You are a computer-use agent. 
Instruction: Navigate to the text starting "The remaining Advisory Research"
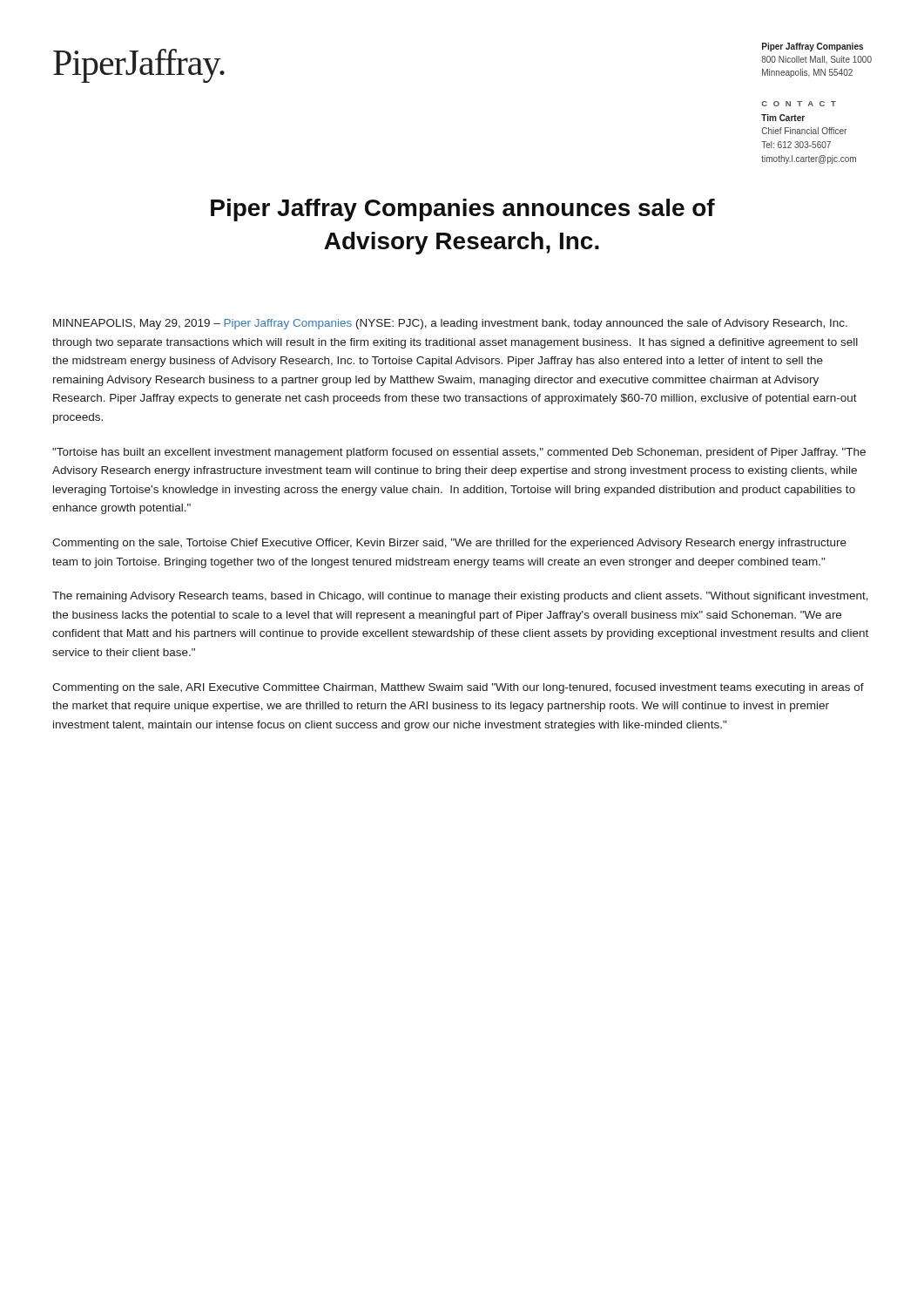461,624
